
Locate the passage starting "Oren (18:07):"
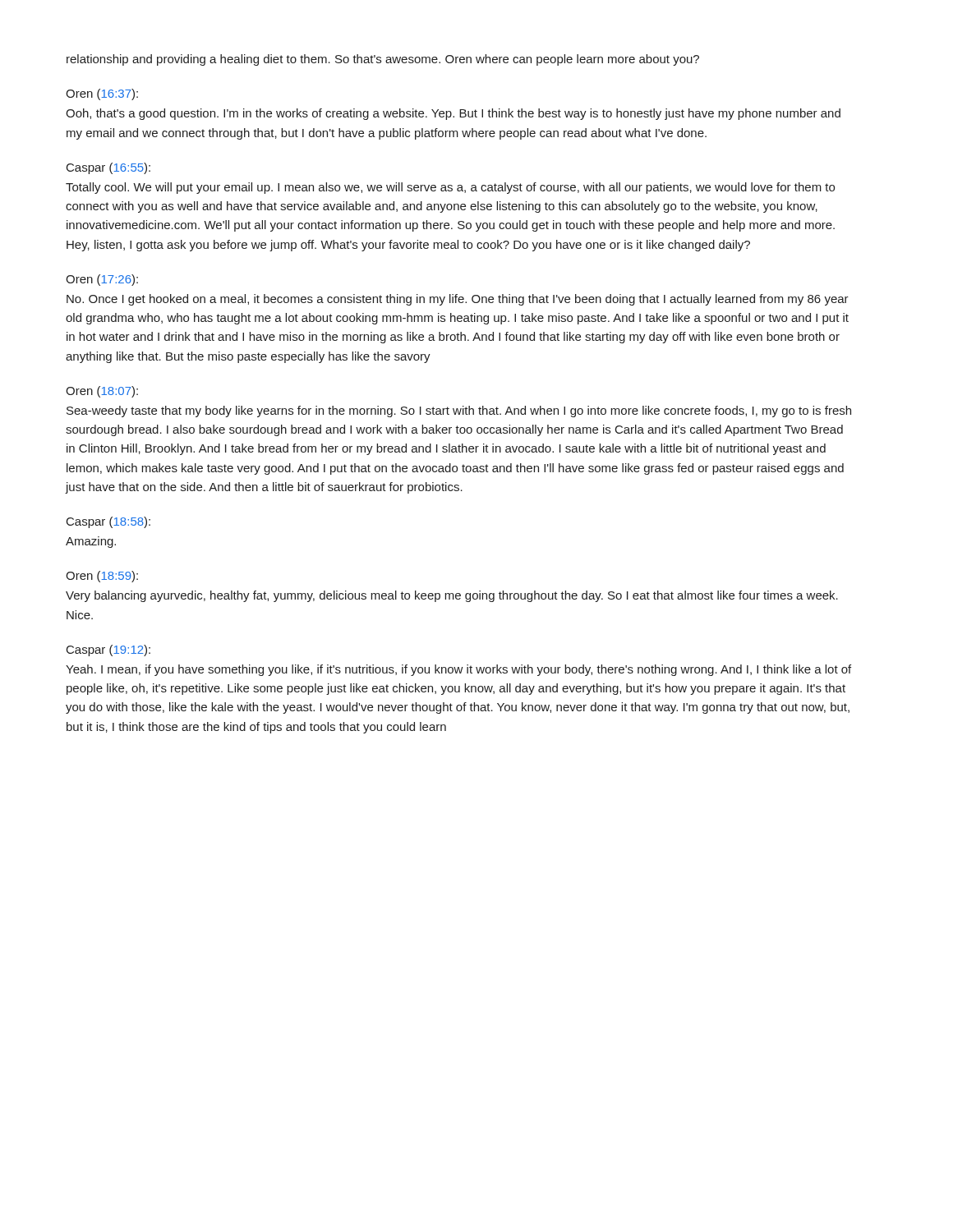[102, 390]
